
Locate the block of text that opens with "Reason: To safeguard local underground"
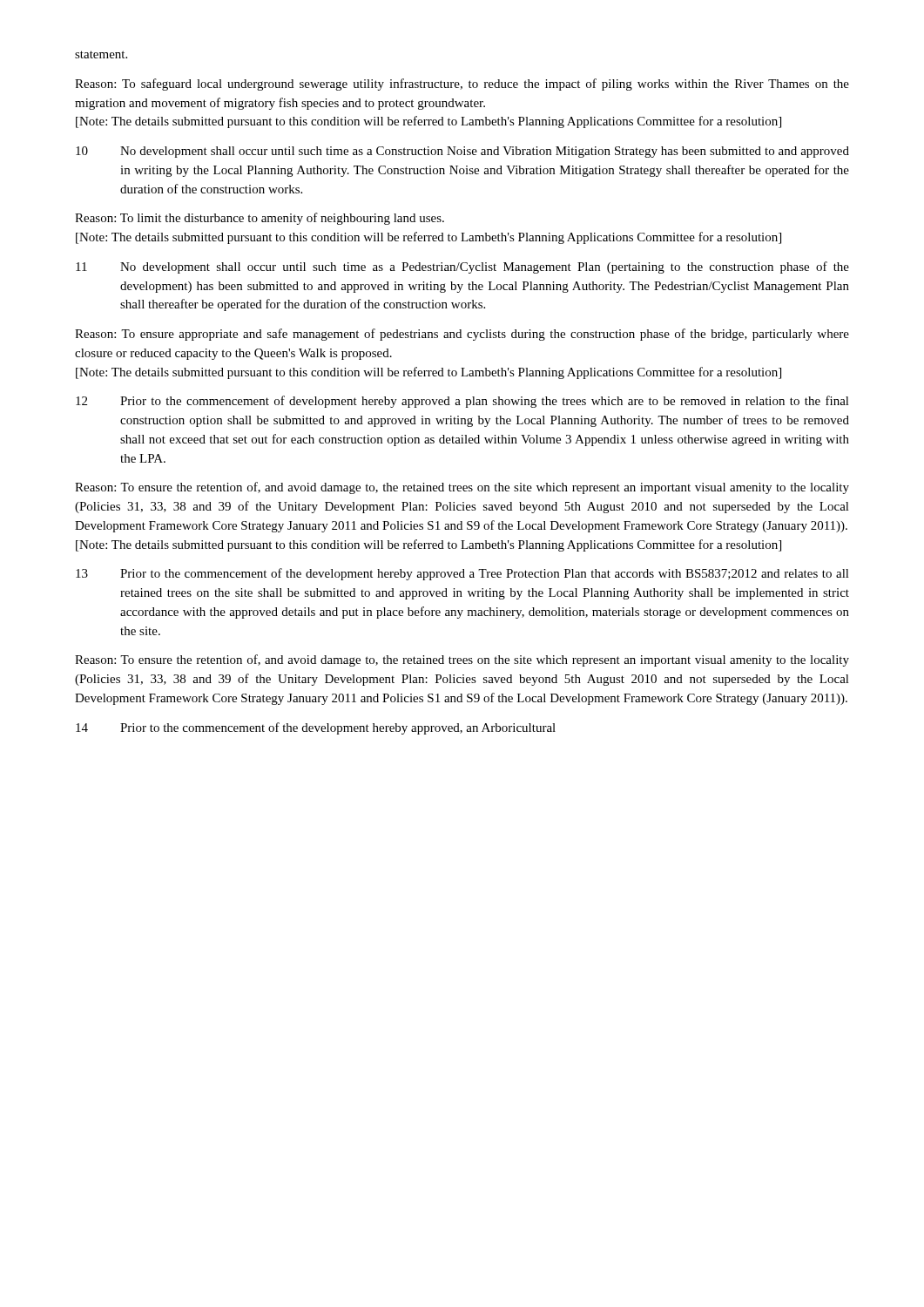coord(462,103)
